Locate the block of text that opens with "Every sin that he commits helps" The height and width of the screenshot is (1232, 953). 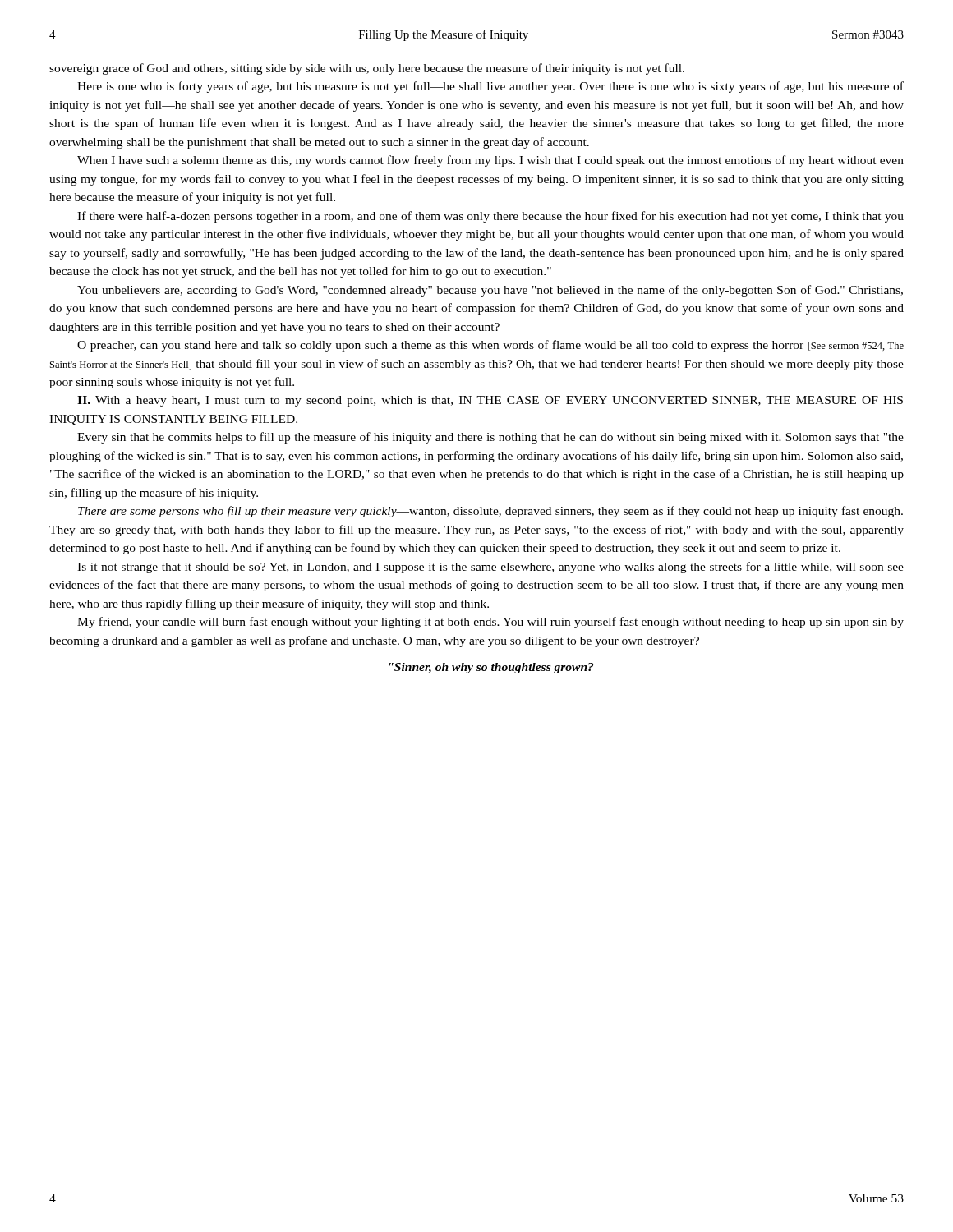pyautogui.click(x=476, y=465)
